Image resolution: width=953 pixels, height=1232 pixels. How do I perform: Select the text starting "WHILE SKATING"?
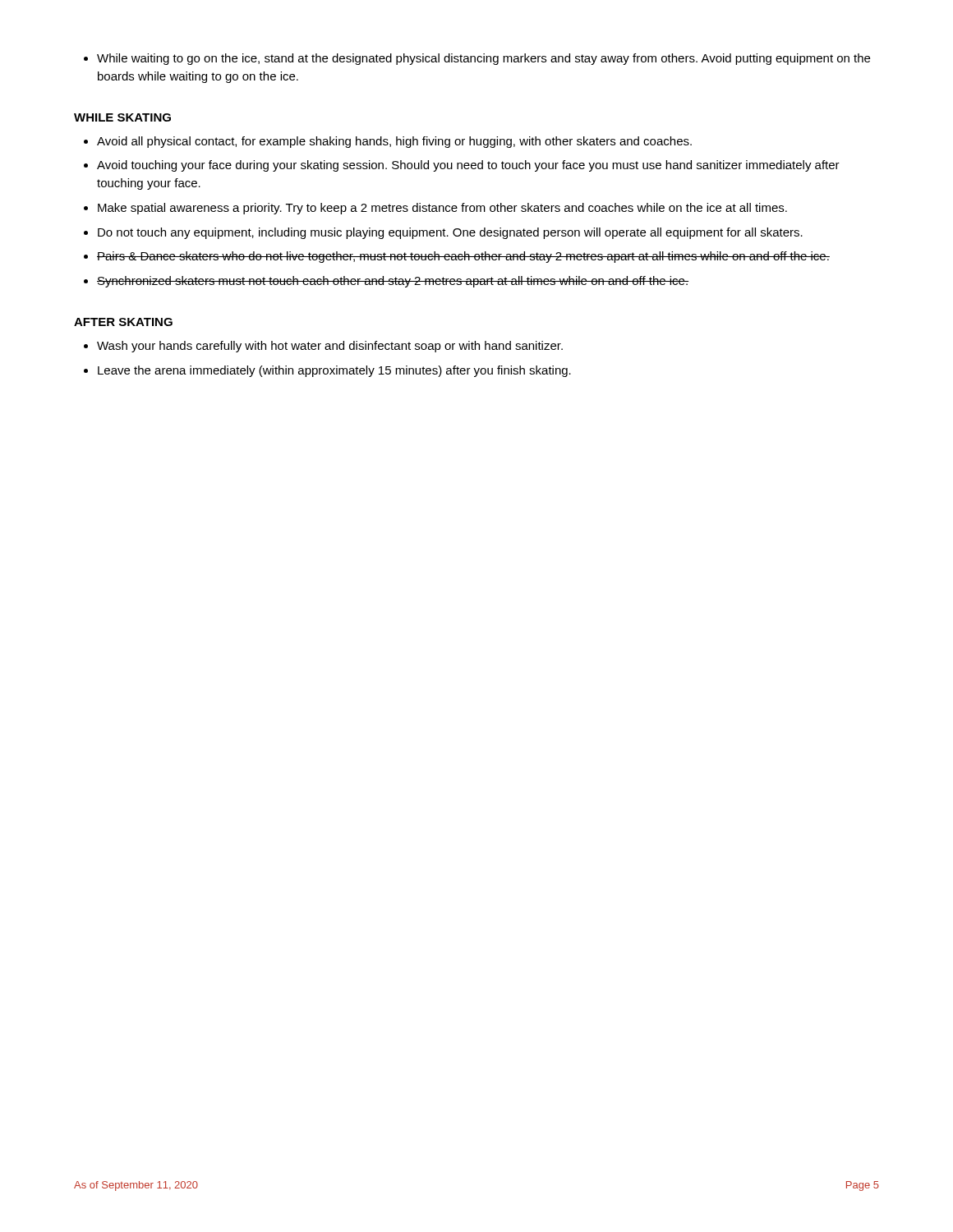tap(123, 117)
